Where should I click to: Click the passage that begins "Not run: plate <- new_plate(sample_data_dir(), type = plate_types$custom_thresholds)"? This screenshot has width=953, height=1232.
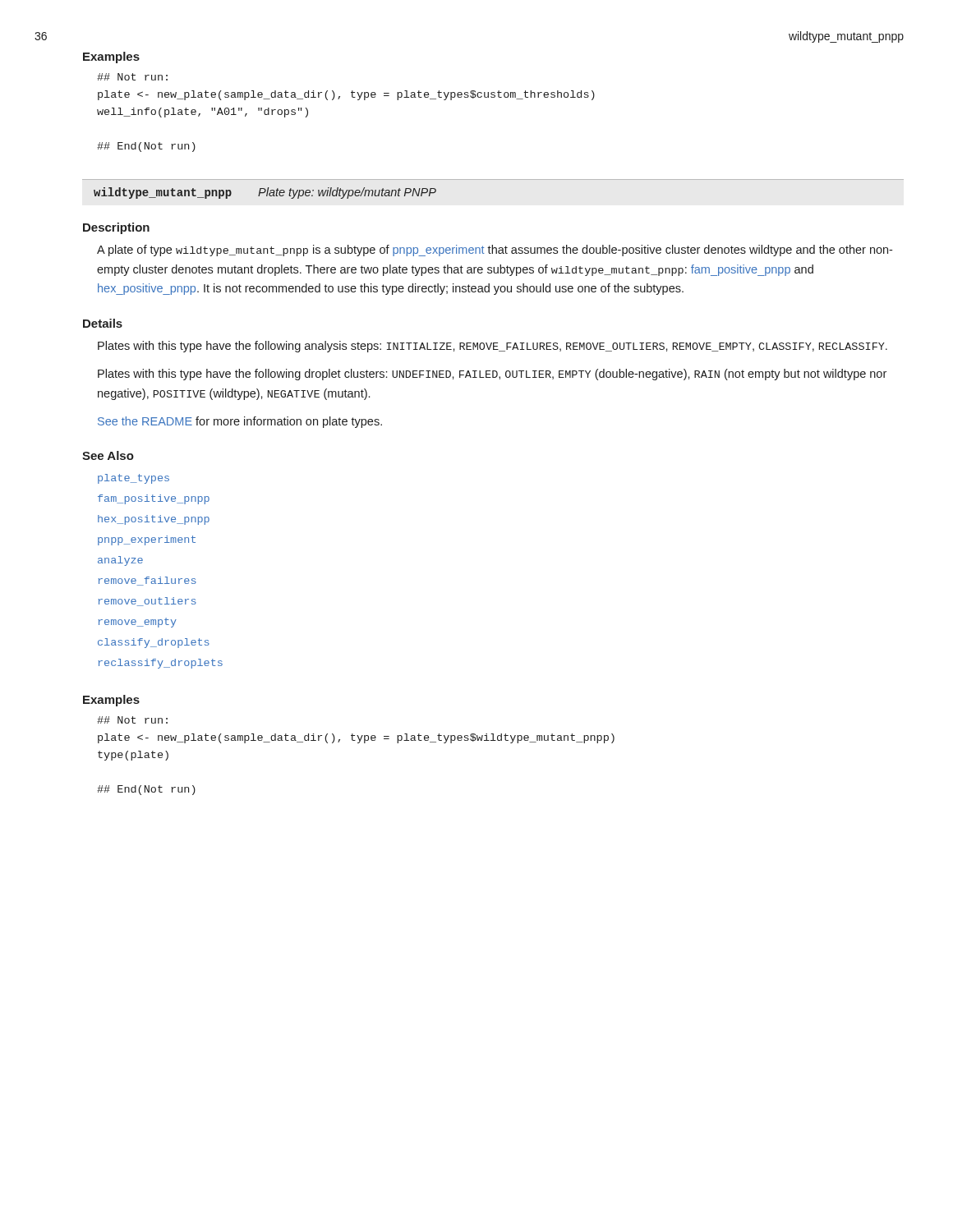[x=132, y=77]
